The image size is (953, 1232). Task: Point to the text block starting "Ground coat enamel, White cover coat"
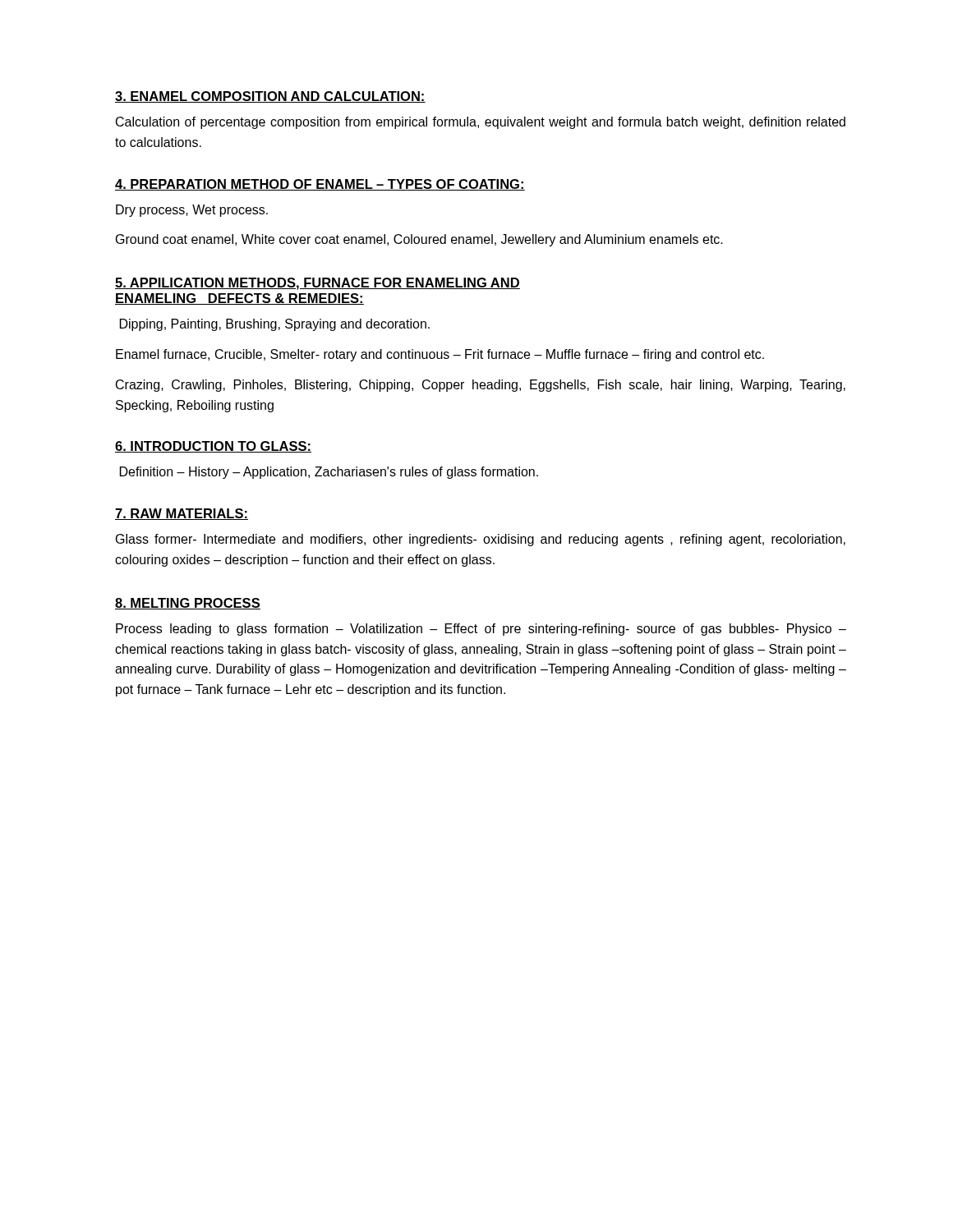[419, 240]
